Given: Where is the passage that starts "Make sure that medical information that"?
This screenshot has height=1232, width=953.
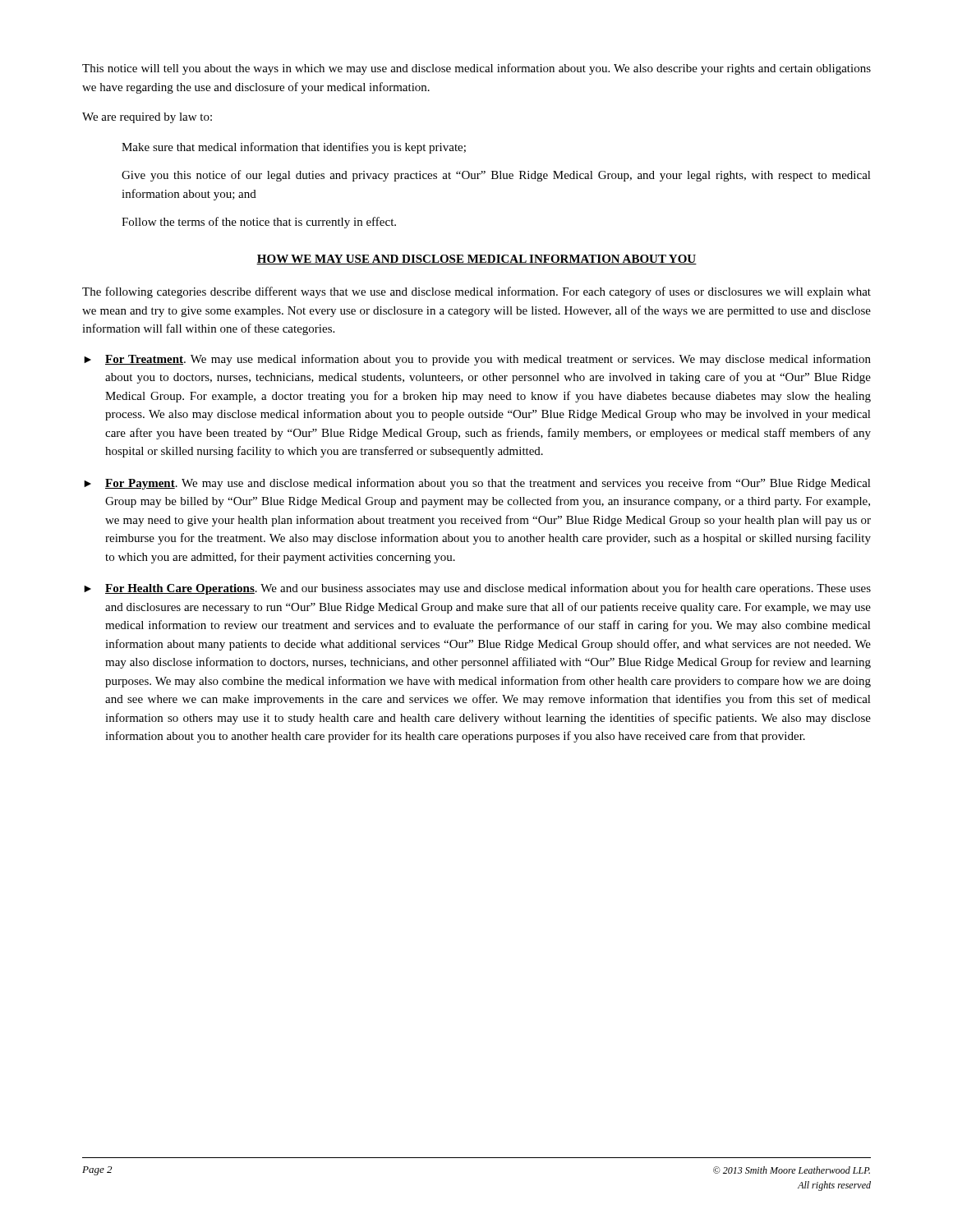Looking at the screenshot, I should click(294, 147).
